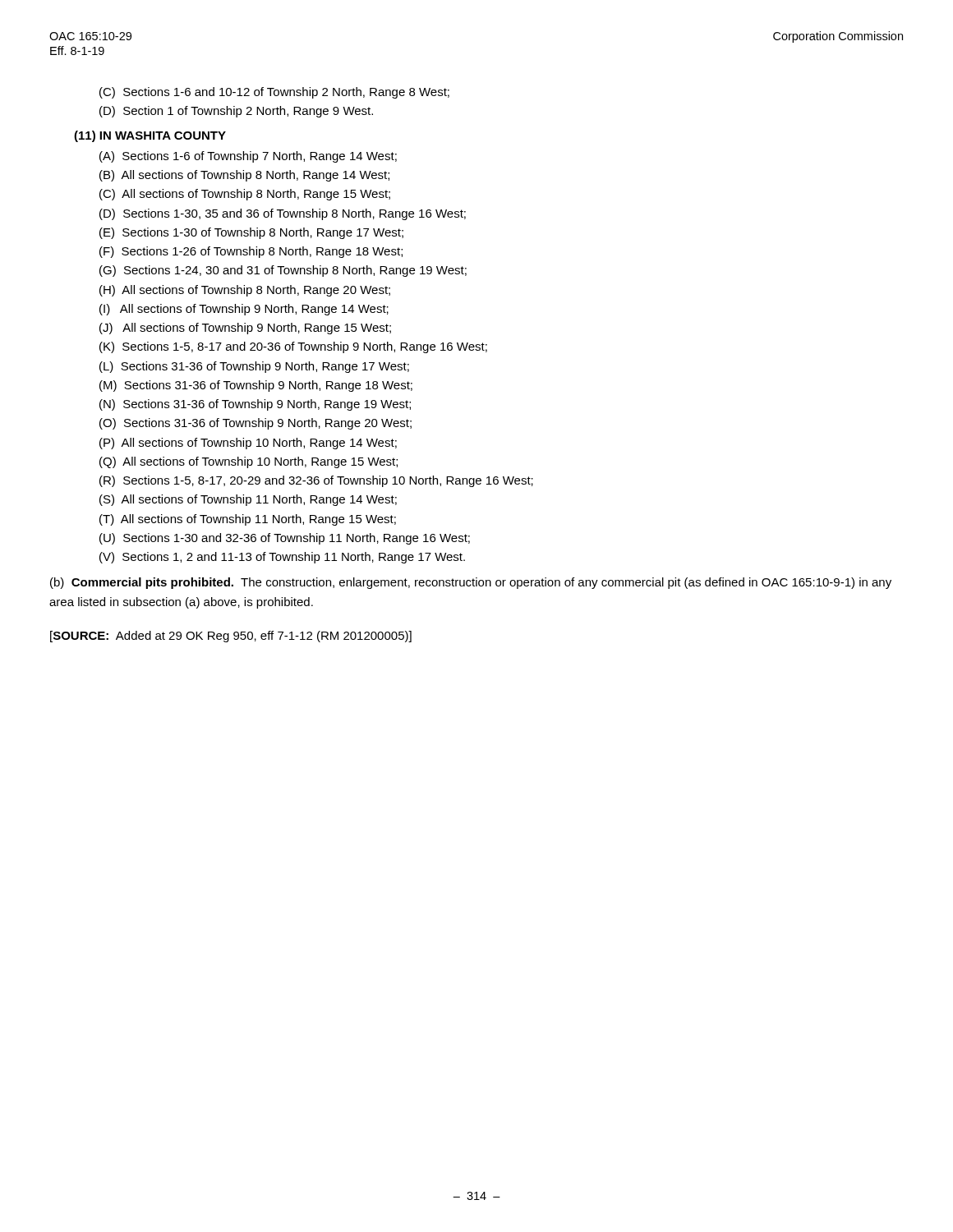953x1232 pixels.
Task: Navigate to the element starting "(D) Sections 1-30, 35 and 36 of"
Action: pos(296,213)
